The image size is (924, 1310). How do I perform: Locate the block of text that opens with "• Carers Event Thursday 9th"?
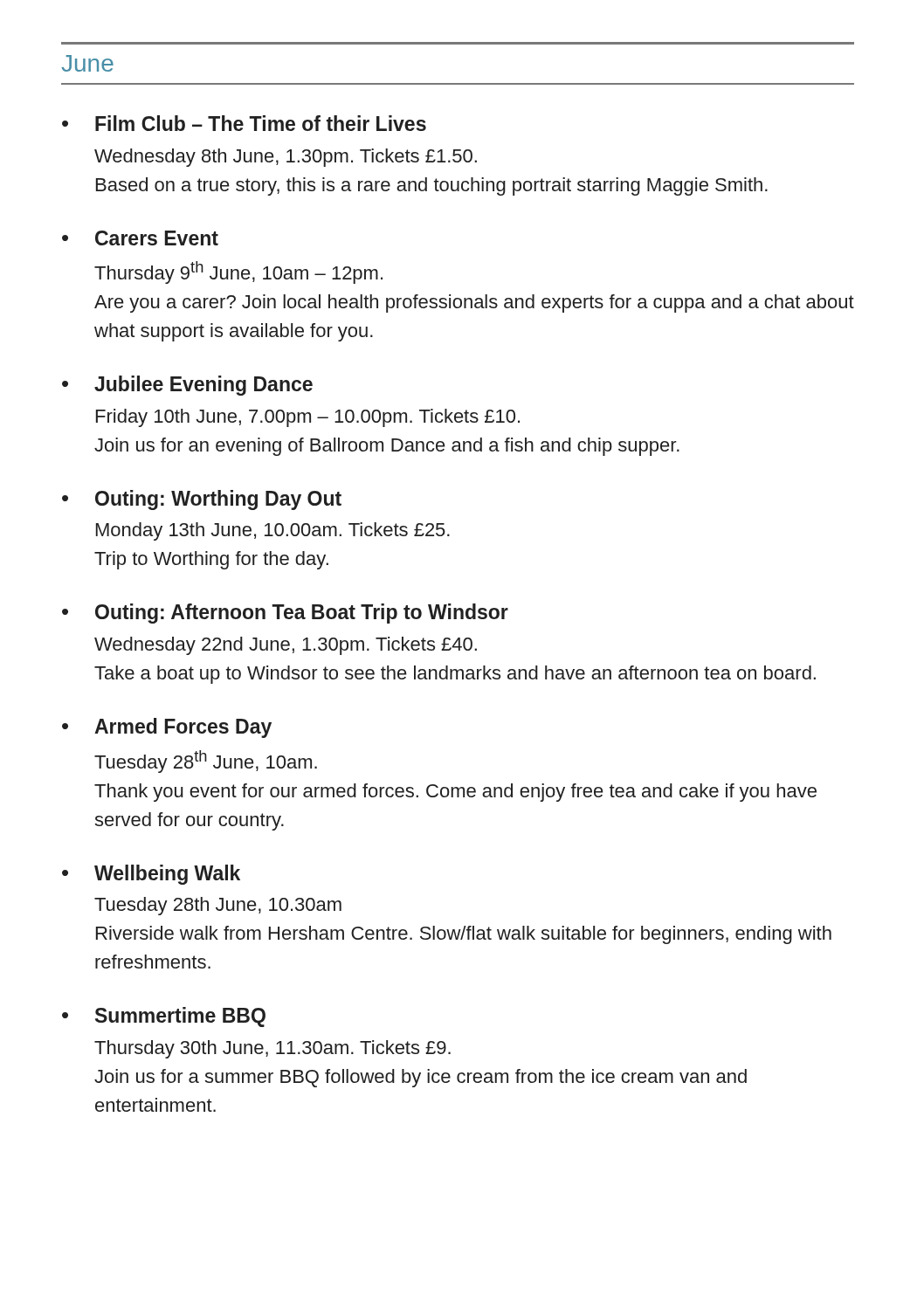140,238
